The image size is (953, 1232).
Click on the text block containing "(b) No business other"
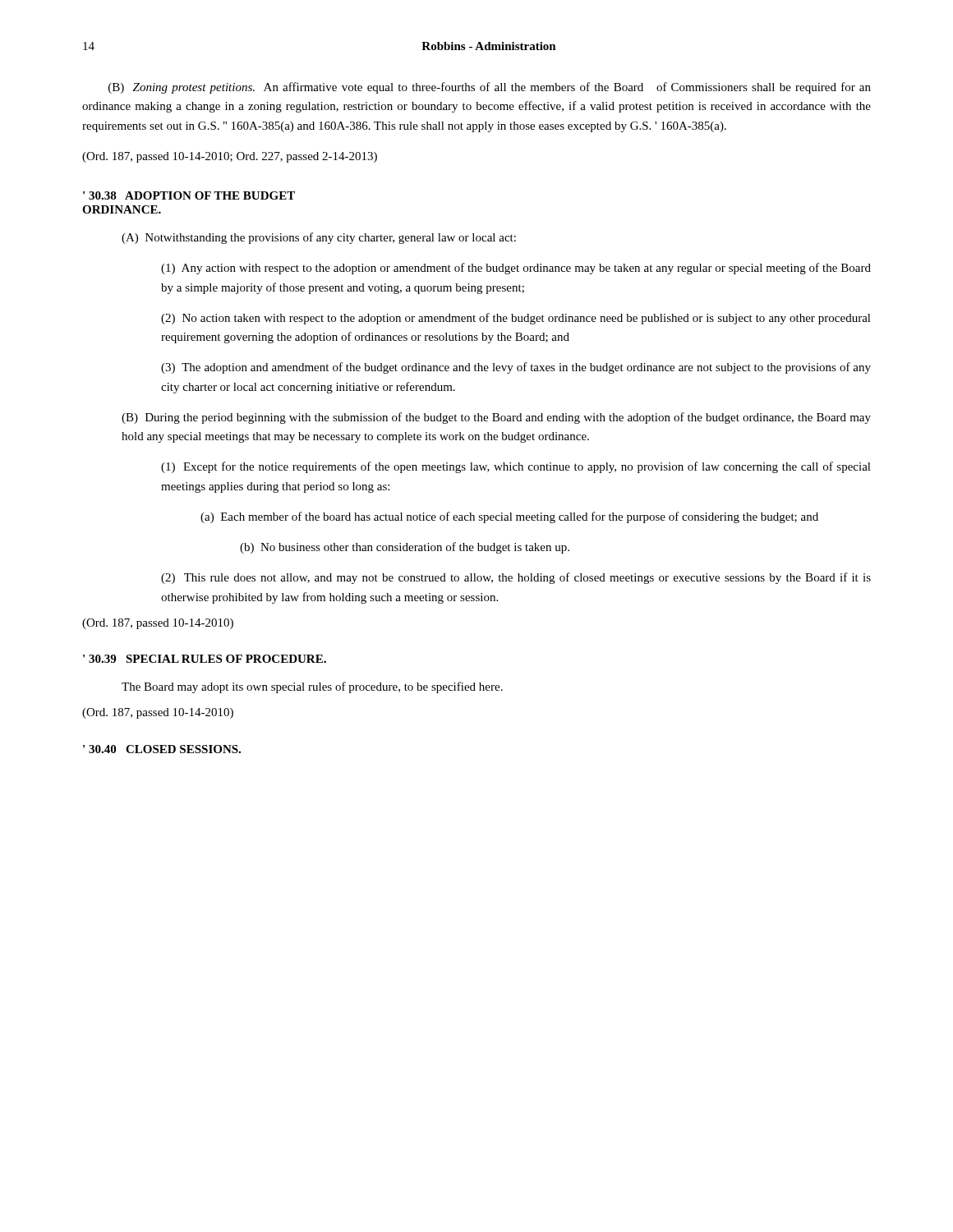(405, 547)
